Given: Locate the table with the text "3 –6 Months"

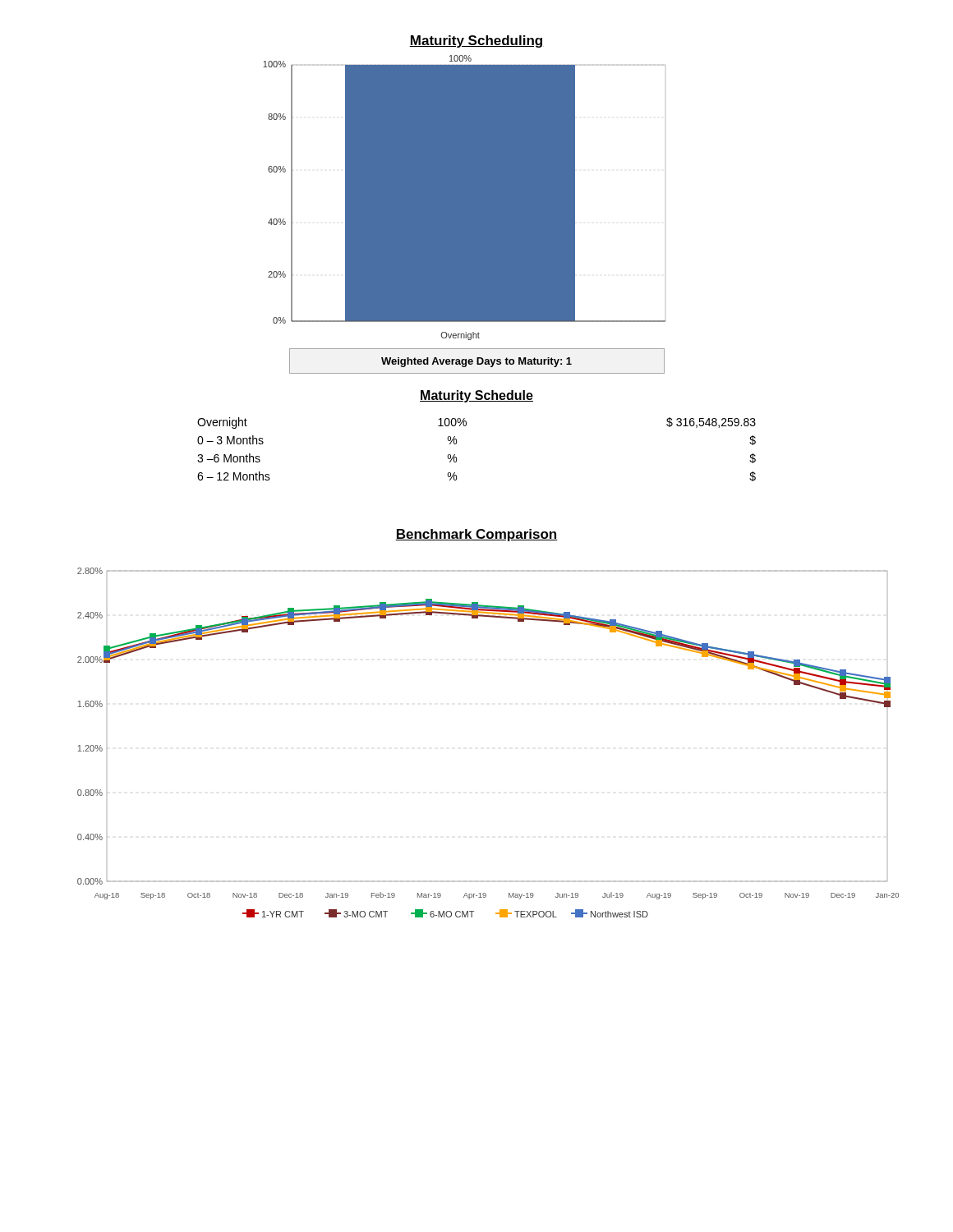Looking at the screenshot, I should point(476,449).
